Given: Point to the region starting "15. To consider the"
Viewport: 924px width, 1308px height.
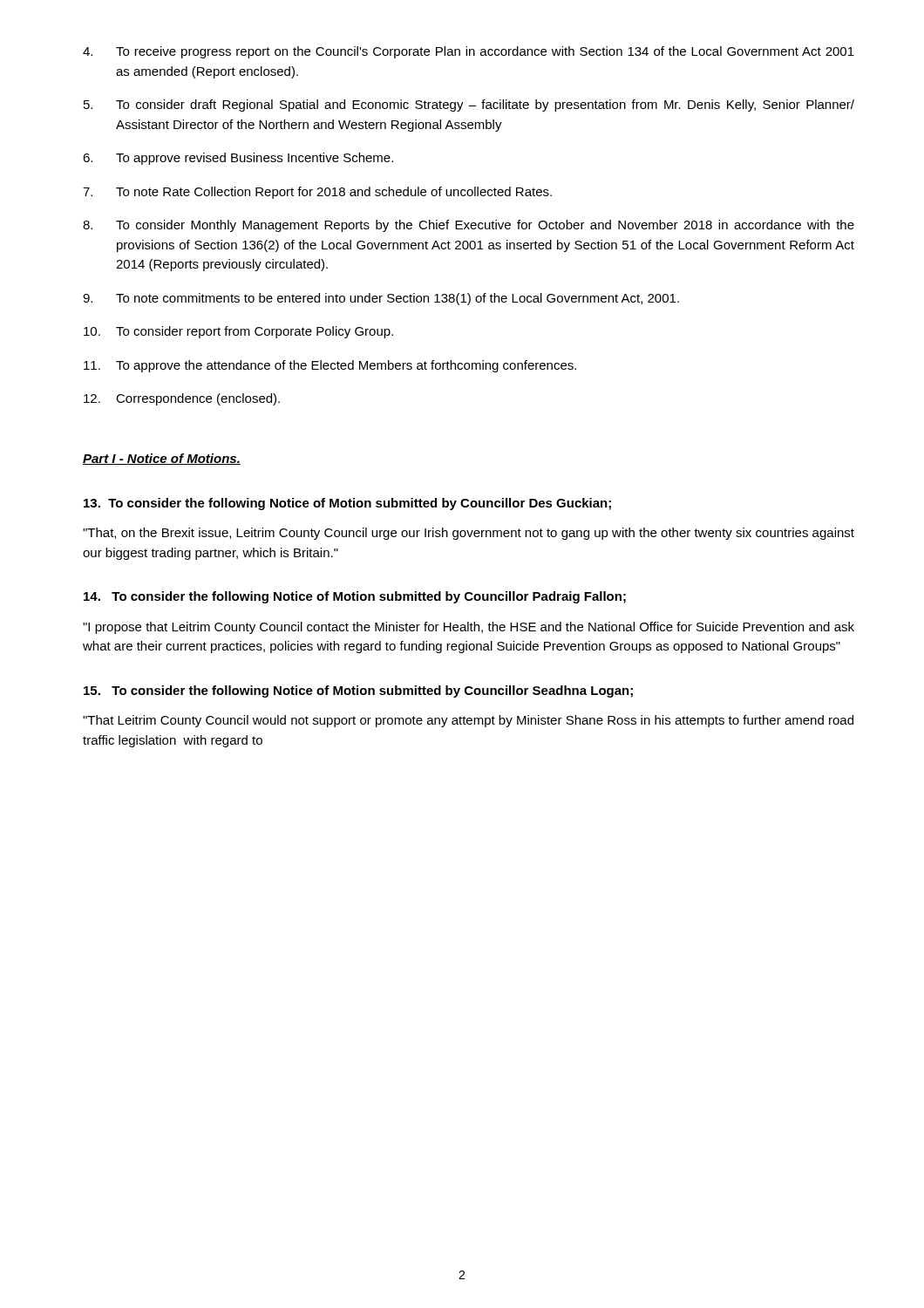Looking at the screenshot, I should point(358,690).
